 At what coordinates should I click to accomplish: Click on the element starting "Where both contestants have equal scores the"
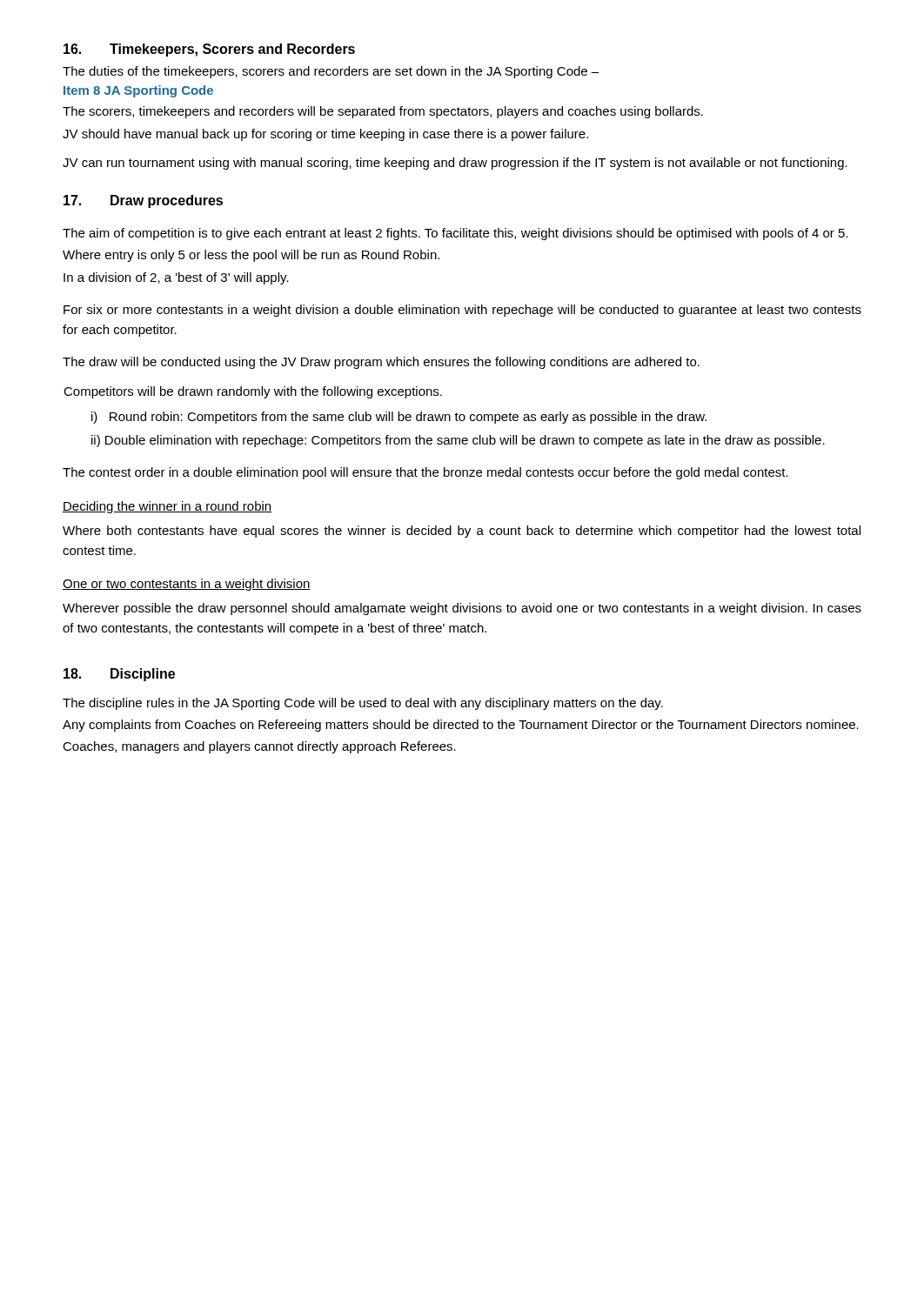(x=462, y=540)
